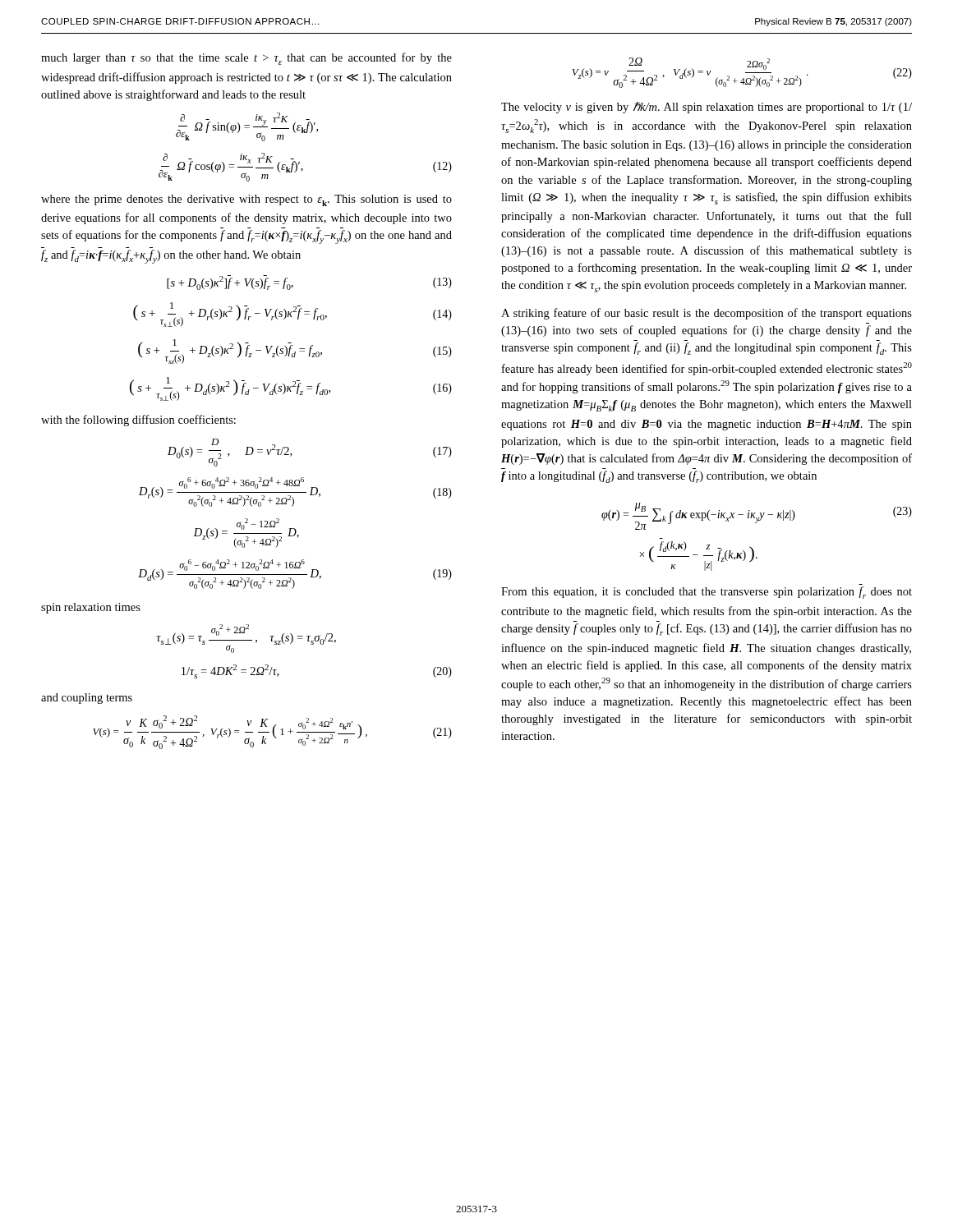
Task: Locate the text block that reads "The velocity v"
Action: [707, 197]
